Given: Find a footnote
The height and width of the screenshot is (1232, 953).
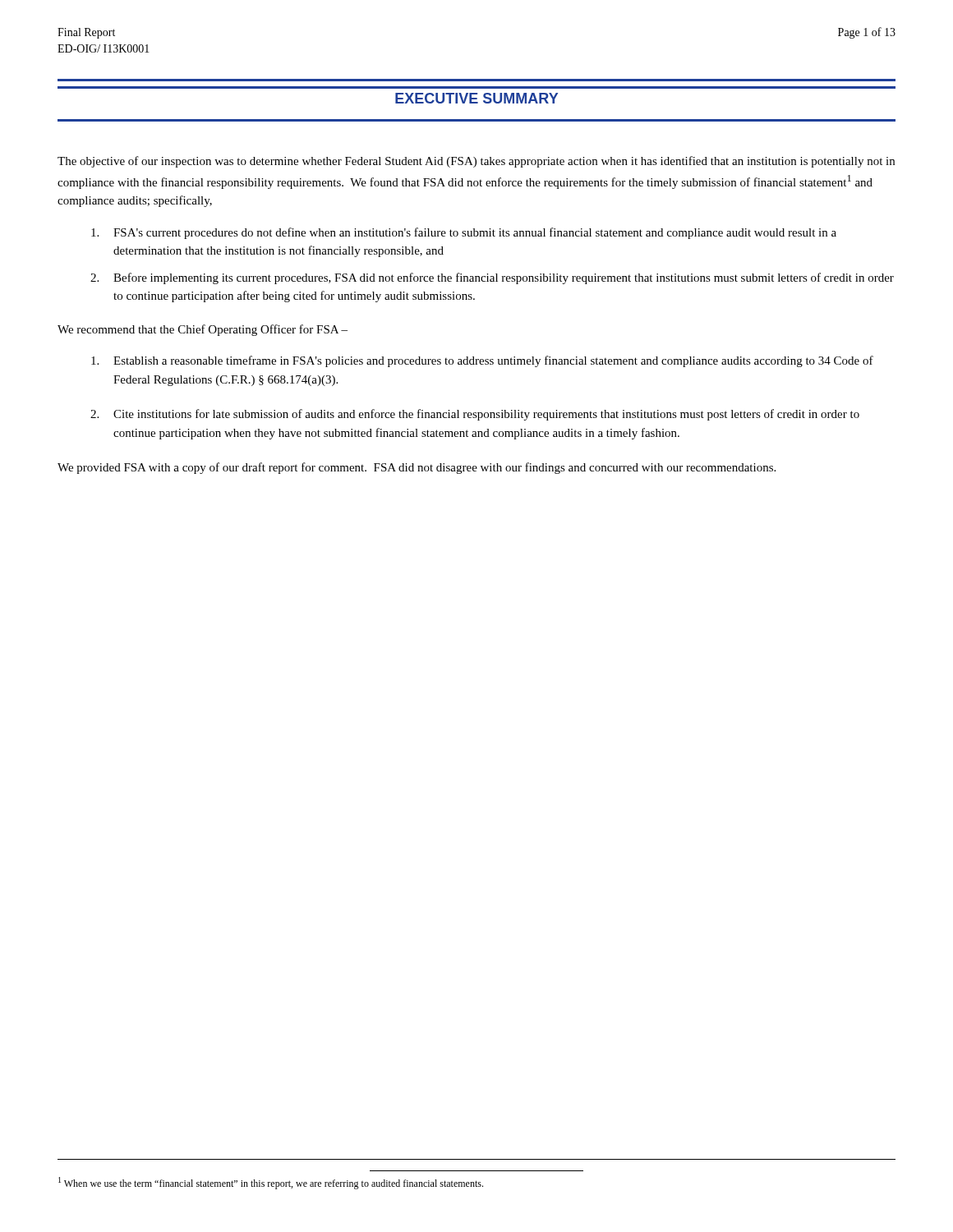Looking at the screenshot, I should tap(476, 1181).
